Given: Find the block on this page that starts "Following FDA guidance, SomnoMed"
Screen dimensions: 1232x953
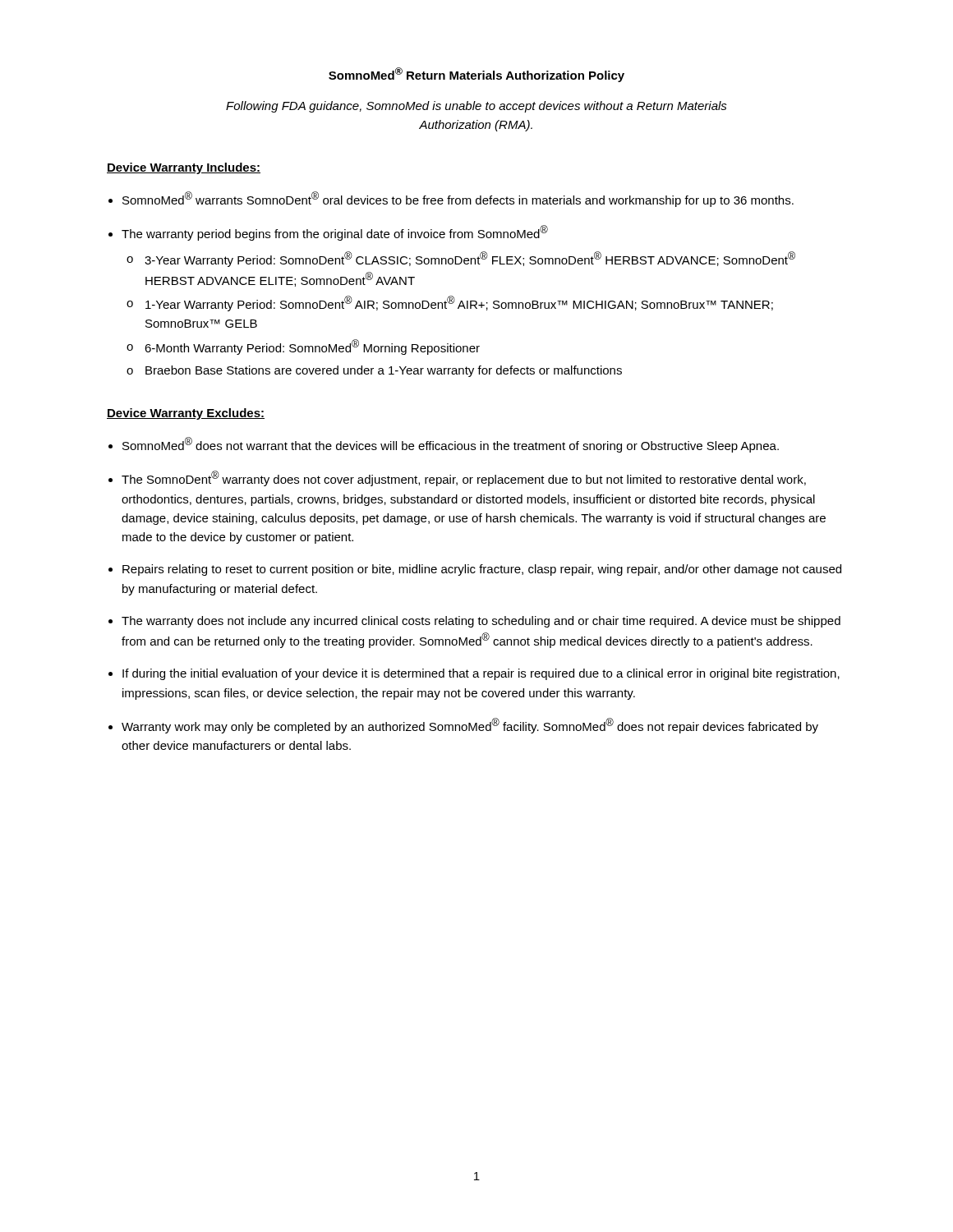Looking at the screenshot, I should click(476, 115).
